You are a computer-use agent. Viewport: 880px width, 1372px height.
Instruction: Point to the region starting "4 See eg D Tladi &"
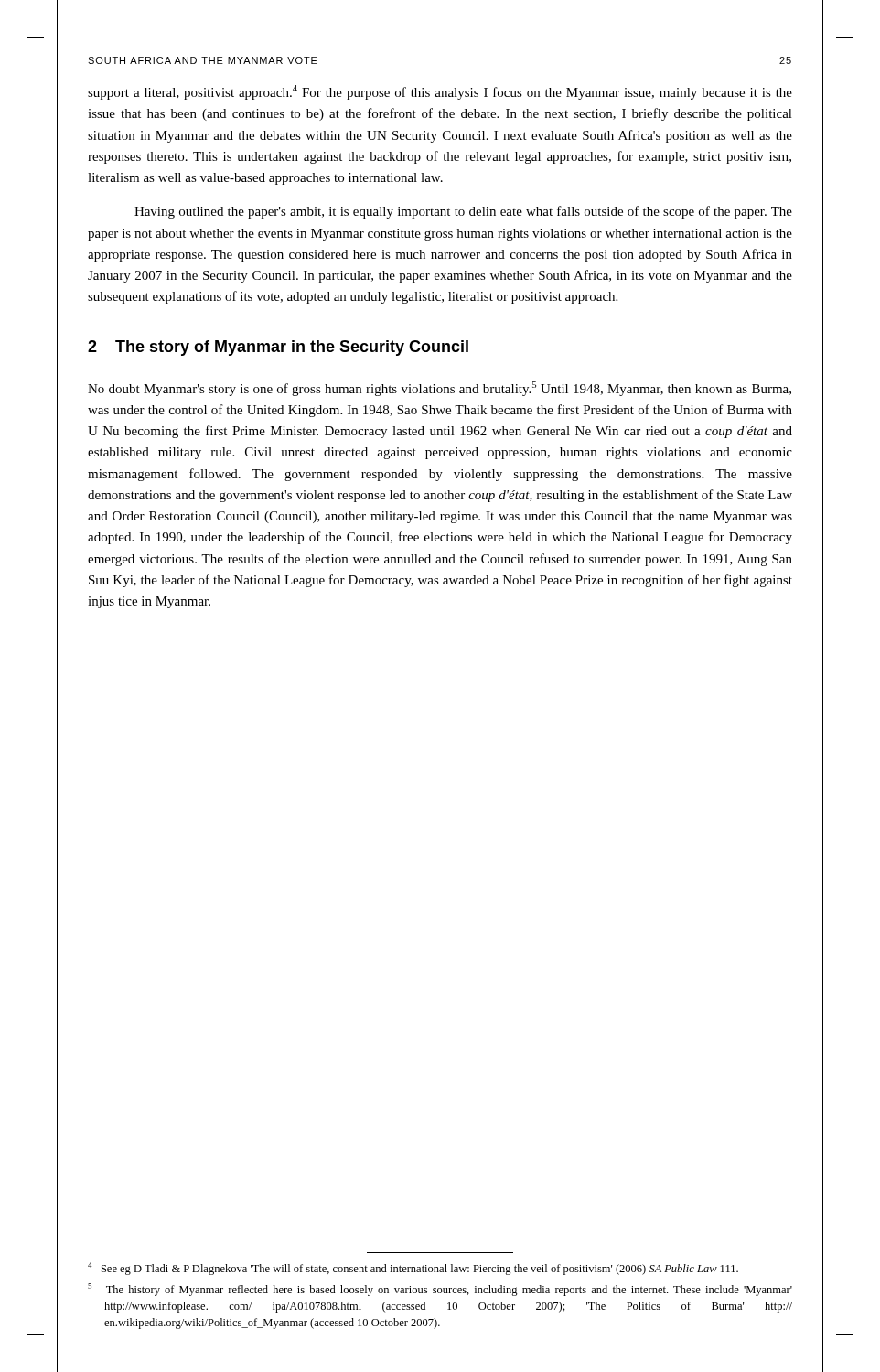413,1267
